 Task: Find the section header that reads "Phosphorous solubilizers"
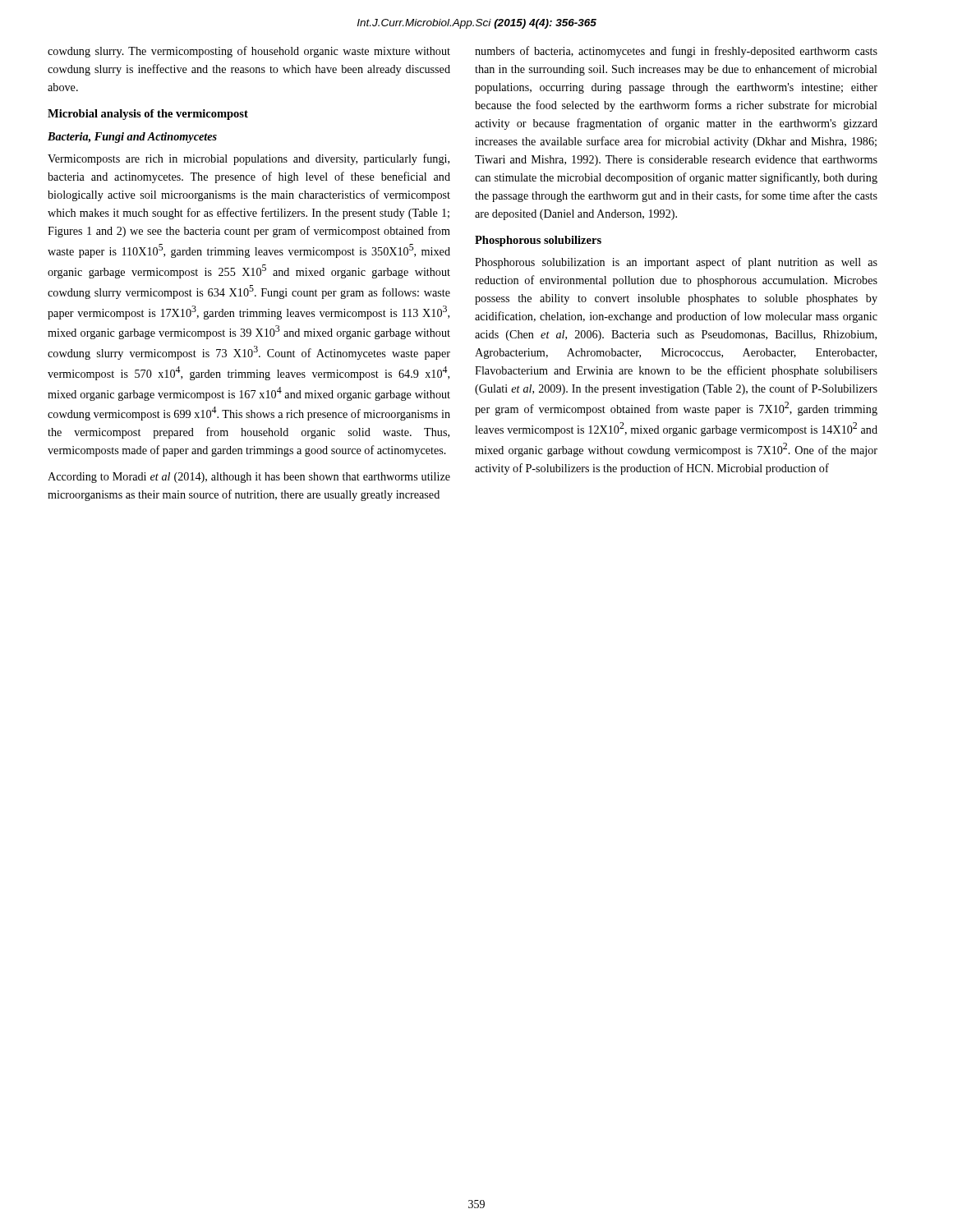click(x=538, y=240)
